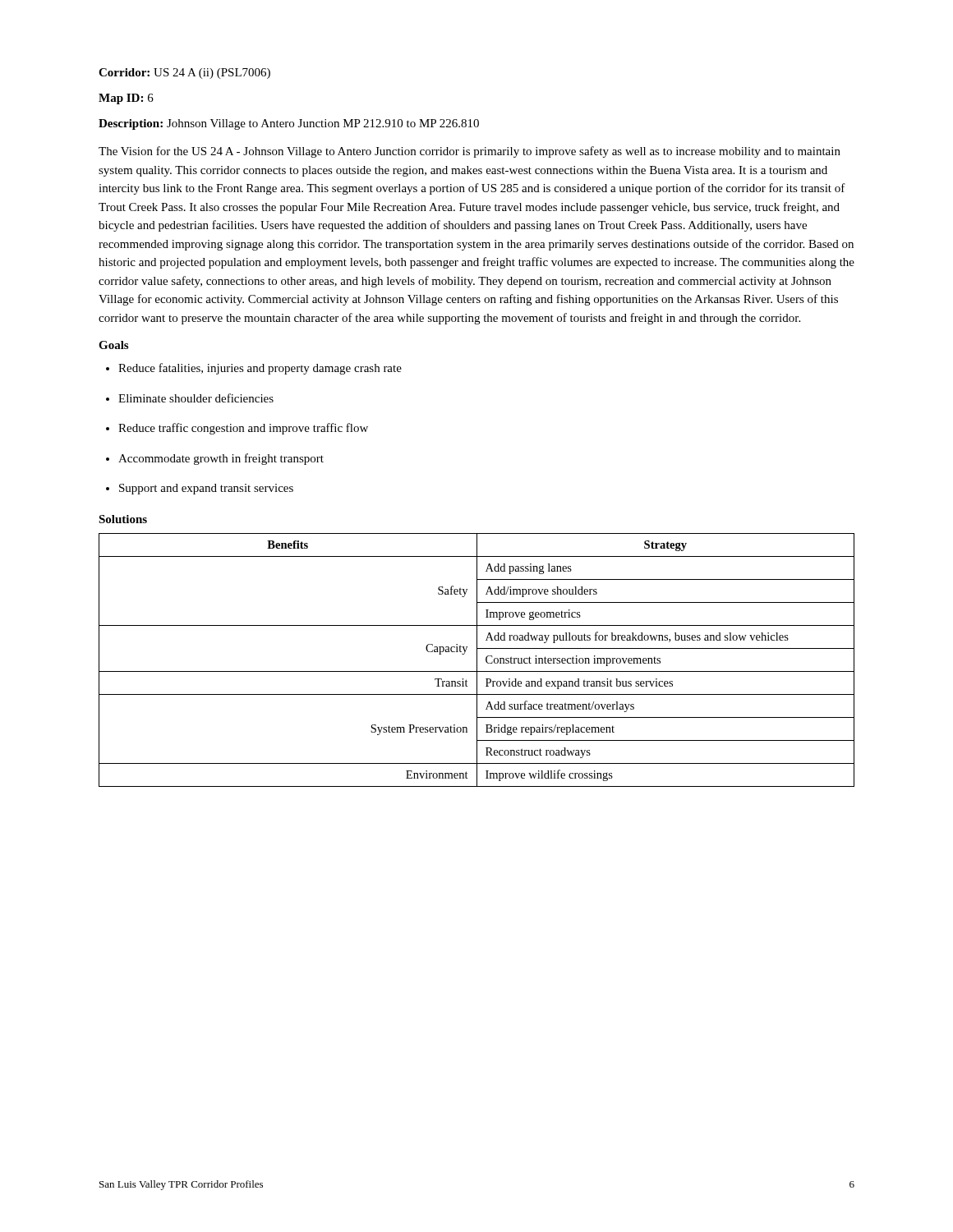Point to the text block starting "Accommodate growth in freight"
Viewport: 953px width, 1232px height.
[x=221, y=459]
